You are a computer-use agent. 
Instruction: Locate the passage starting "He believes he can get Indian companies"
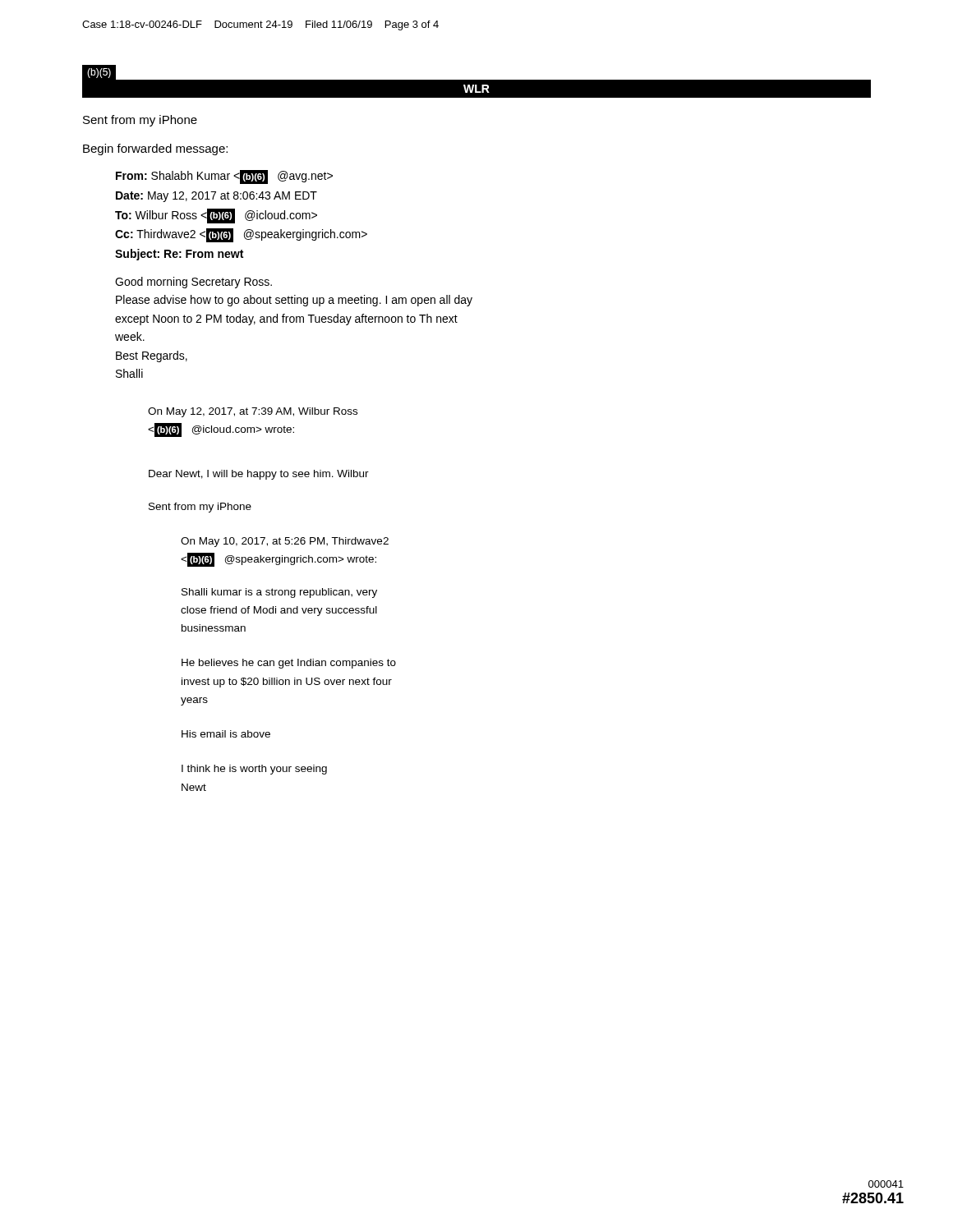(288, 681)
